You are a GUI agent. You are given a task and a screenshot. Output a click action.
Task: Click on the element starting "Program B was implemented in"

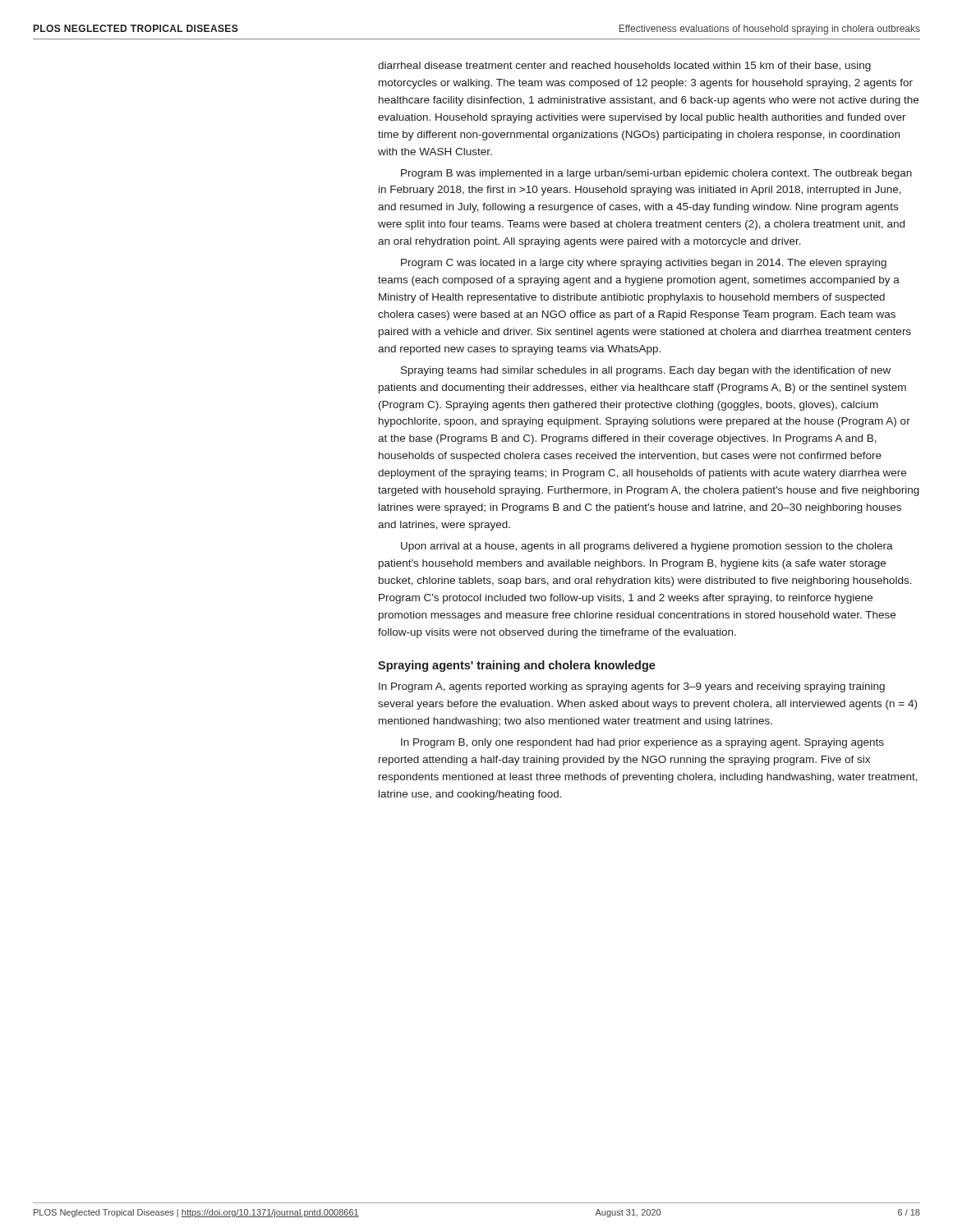649,208
